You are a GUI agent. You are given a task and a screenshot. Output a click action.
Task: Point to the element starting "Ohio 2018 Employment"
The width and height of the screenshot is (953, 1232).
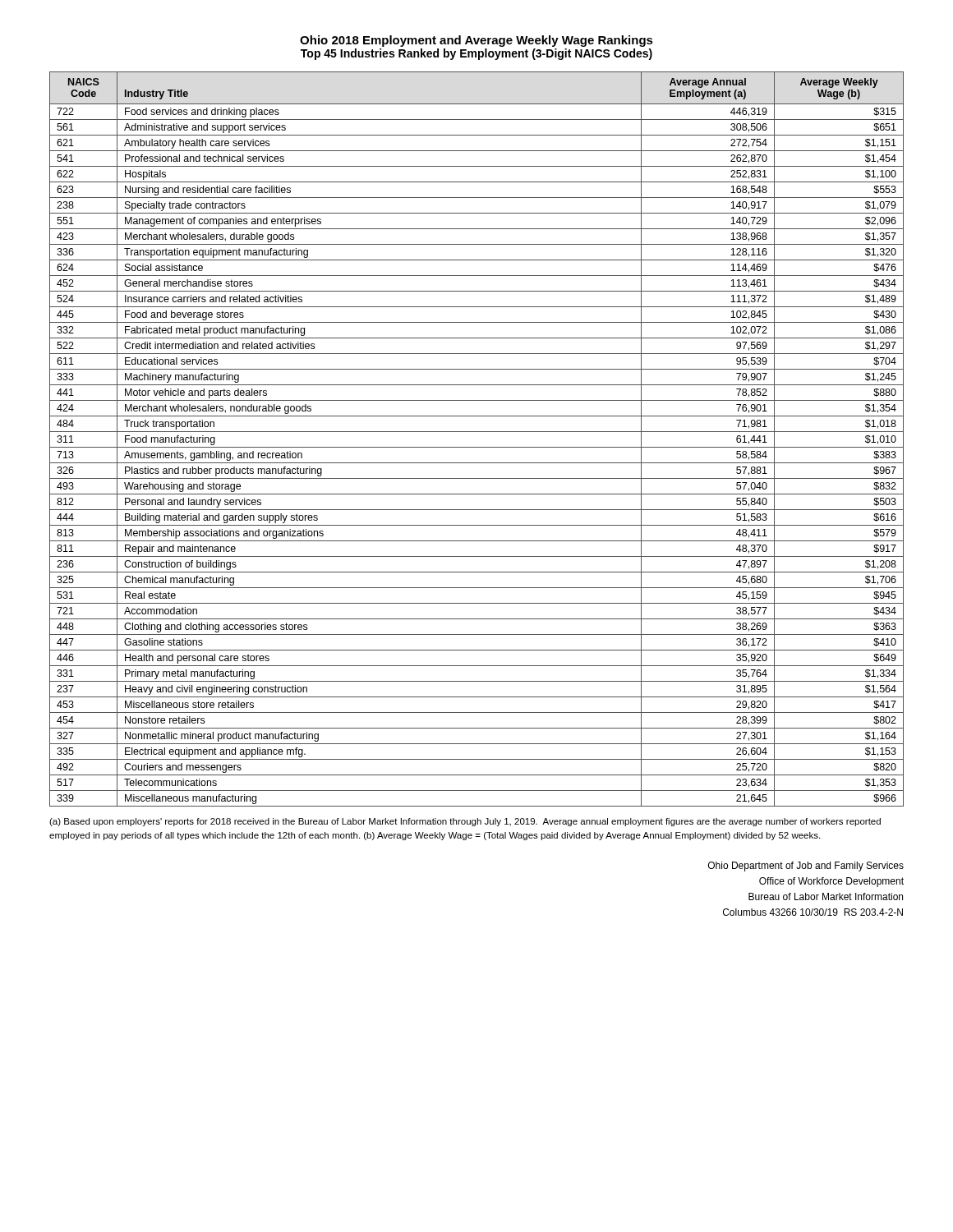click(x=476, y=46)
